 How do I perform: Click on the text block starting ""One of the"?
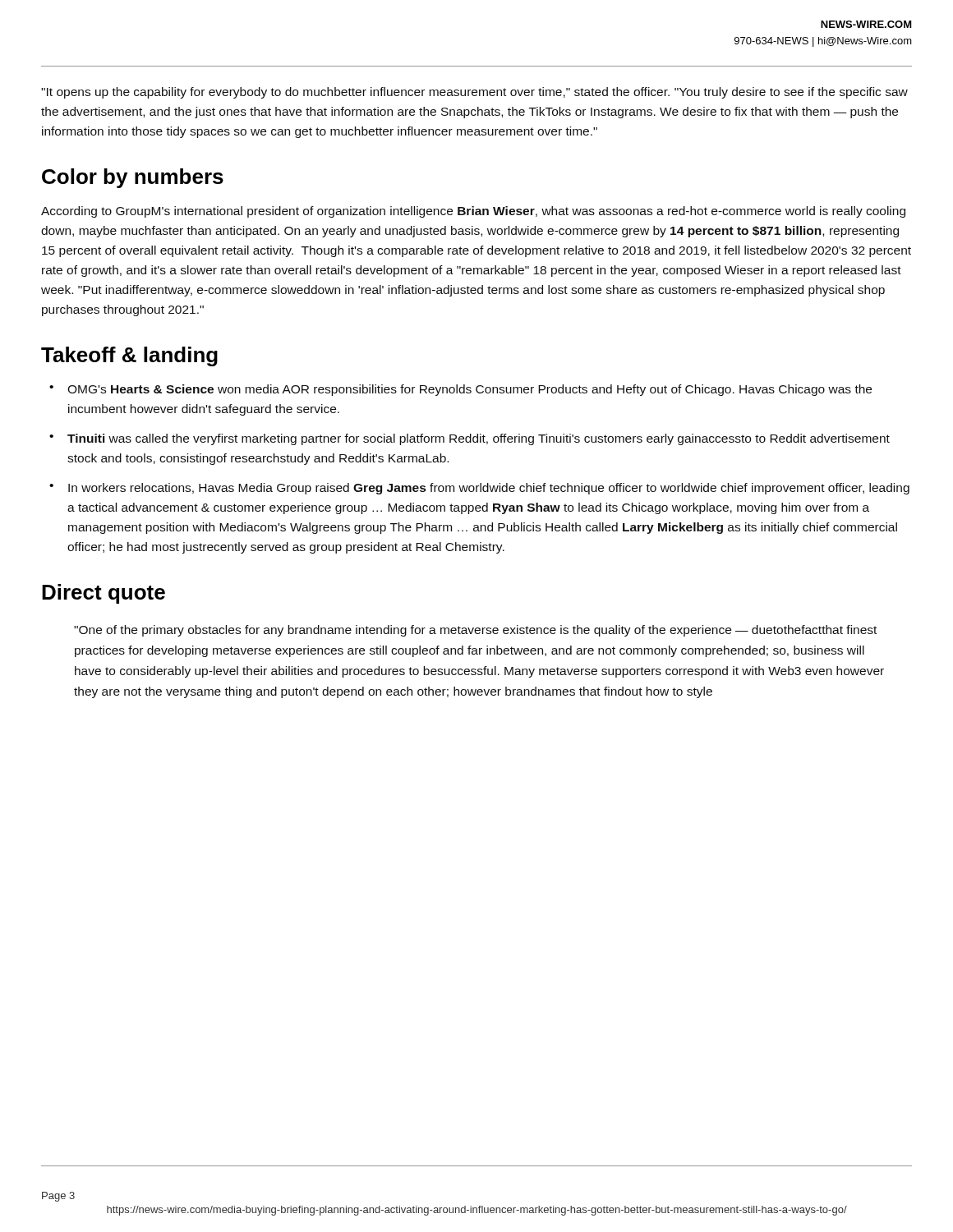point(479,660)
